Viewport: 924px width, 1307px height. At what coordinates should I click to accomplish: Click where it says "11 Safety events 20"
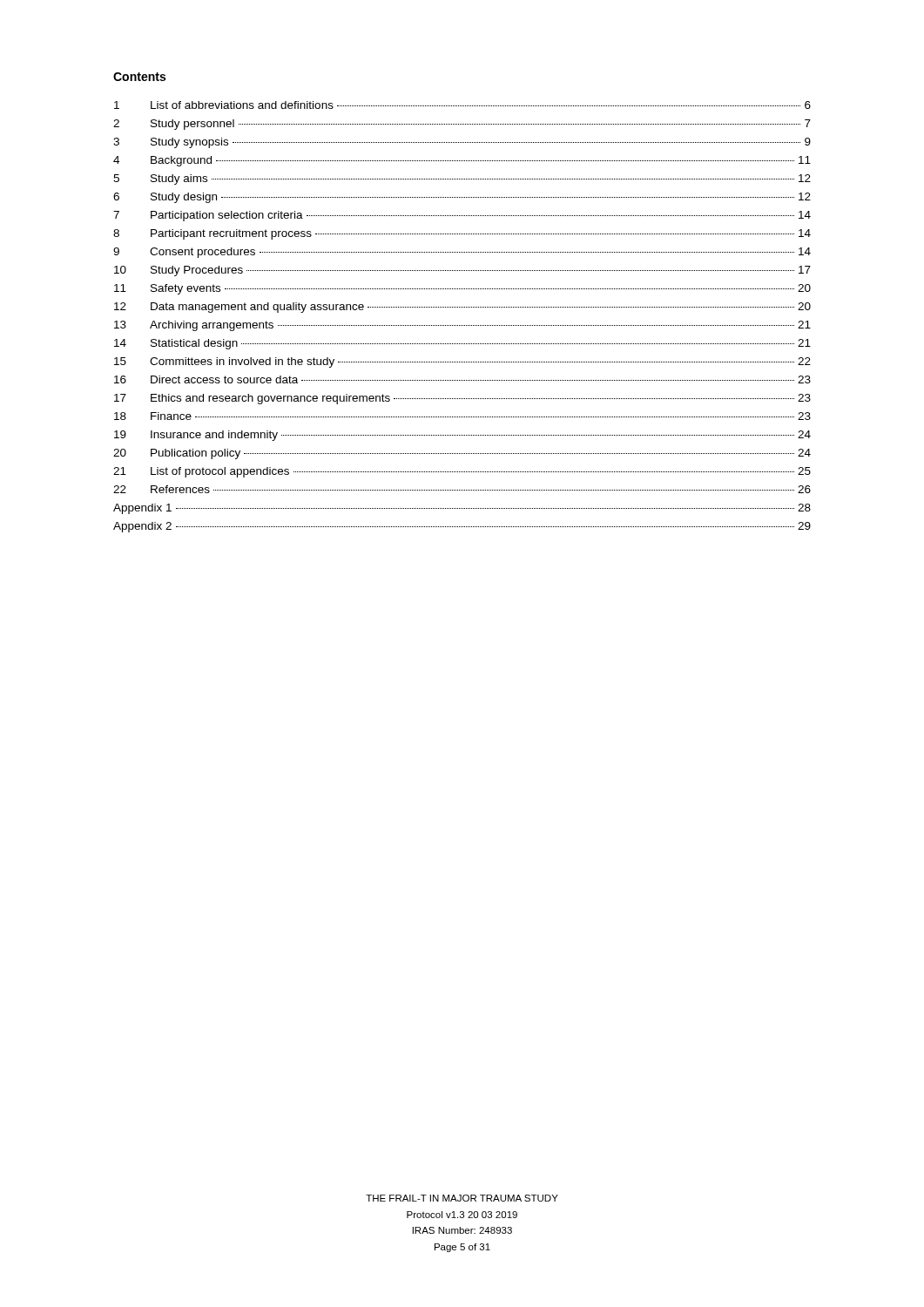pyautogui.click(x=462, y=288)
